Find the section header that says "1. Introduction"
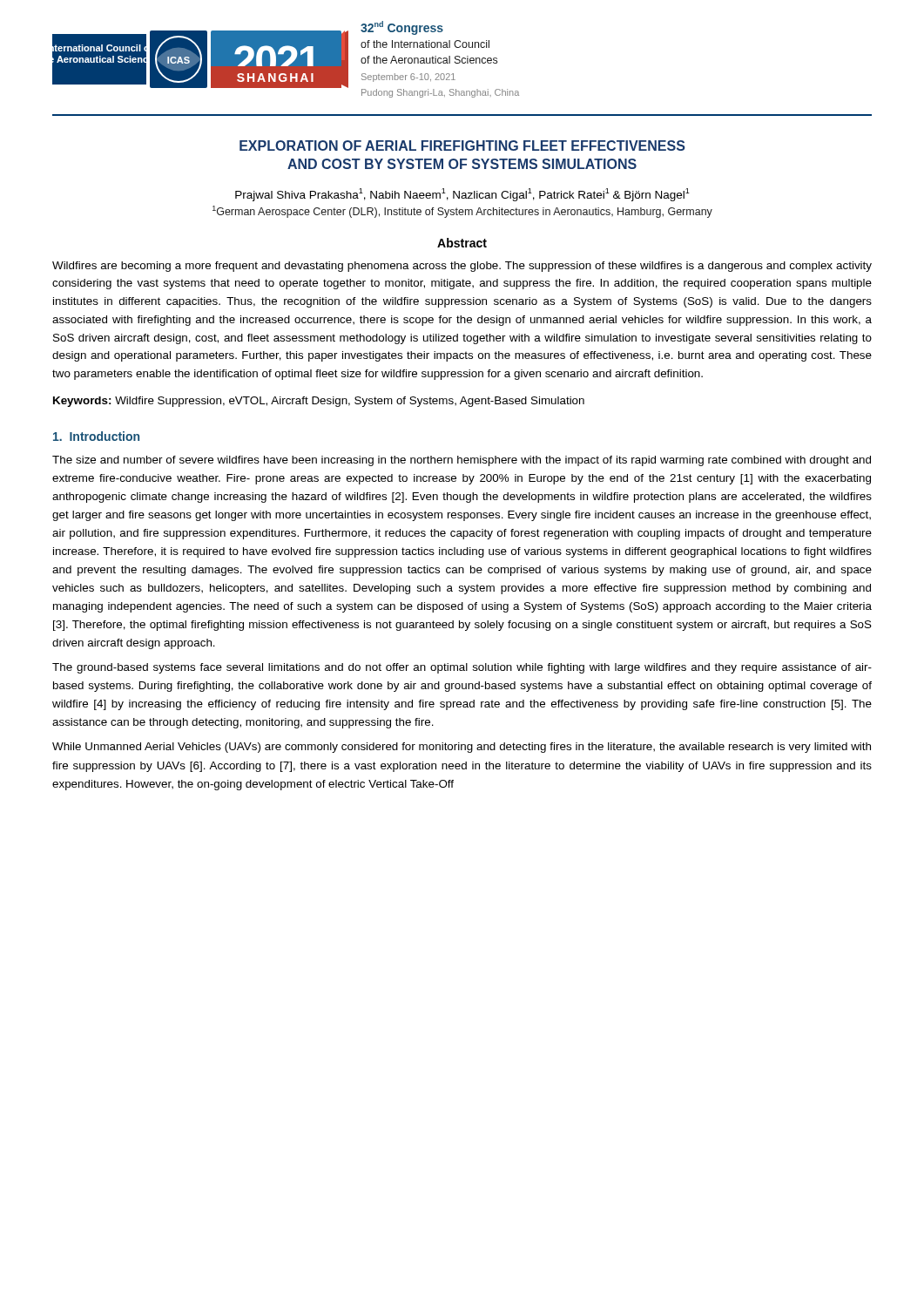Screen dimensions: 1307x924 (x=96, y=436)
